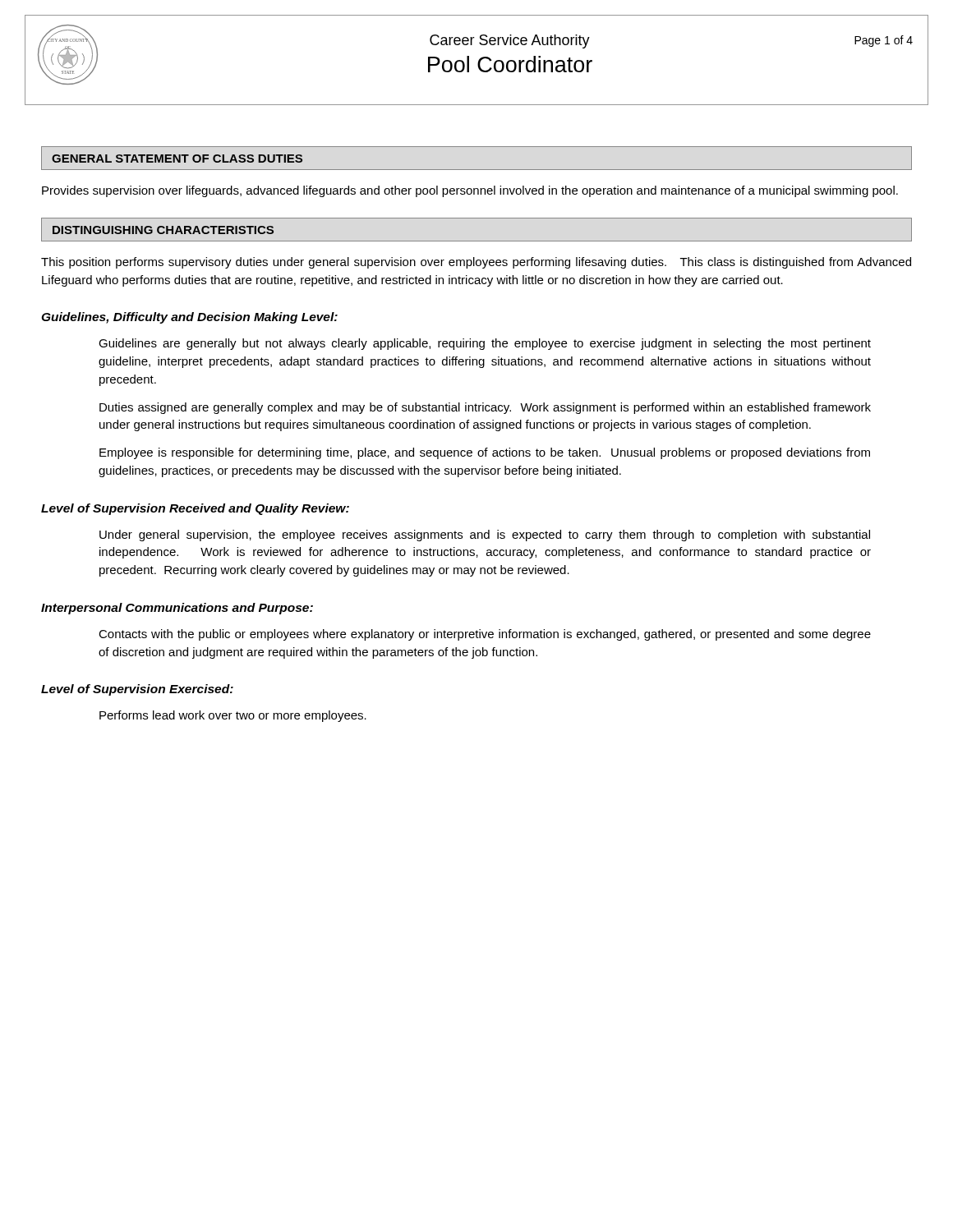
Task: Click the passage that begins "Performs lead work over"
Action: 233,715
